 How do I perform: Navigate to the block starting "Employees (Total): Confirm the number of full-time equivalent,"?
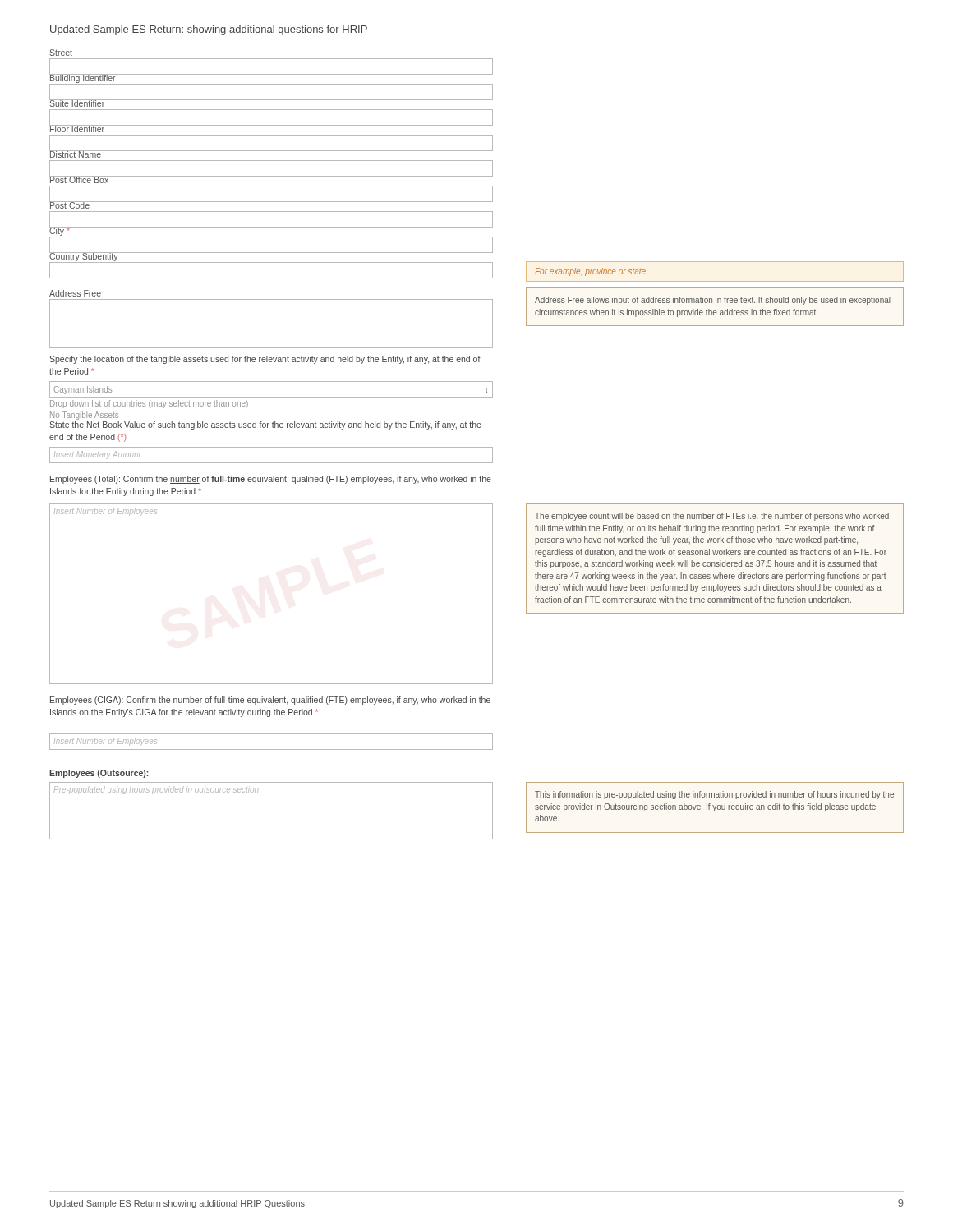click(x=270, y=485)
